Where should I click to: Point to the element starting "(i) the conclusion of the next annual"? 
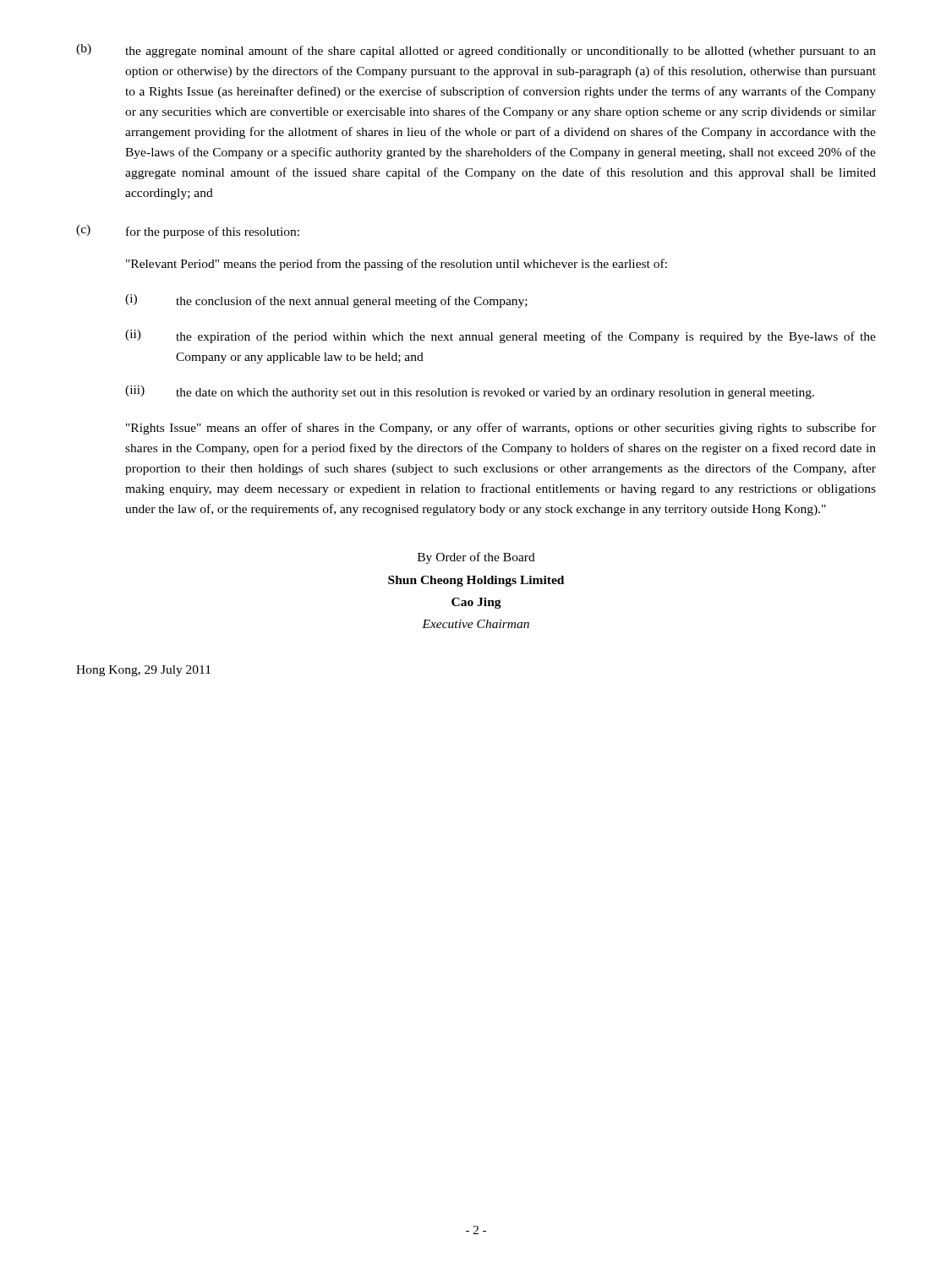pyautogui.click(x=501, y=301)
